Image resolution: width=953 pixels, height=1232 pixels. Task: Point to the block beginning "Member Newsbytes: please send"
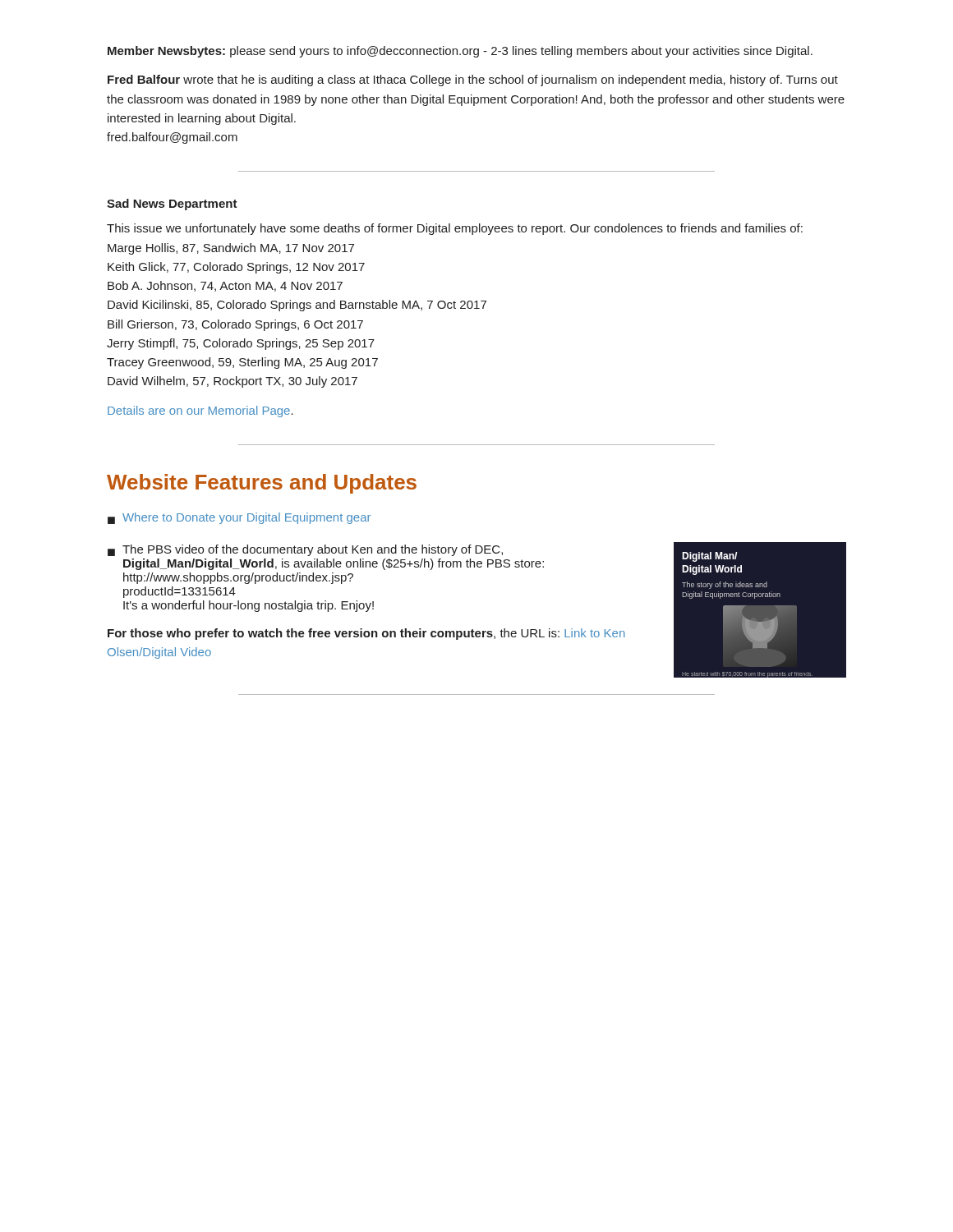[x=460, y=51]
